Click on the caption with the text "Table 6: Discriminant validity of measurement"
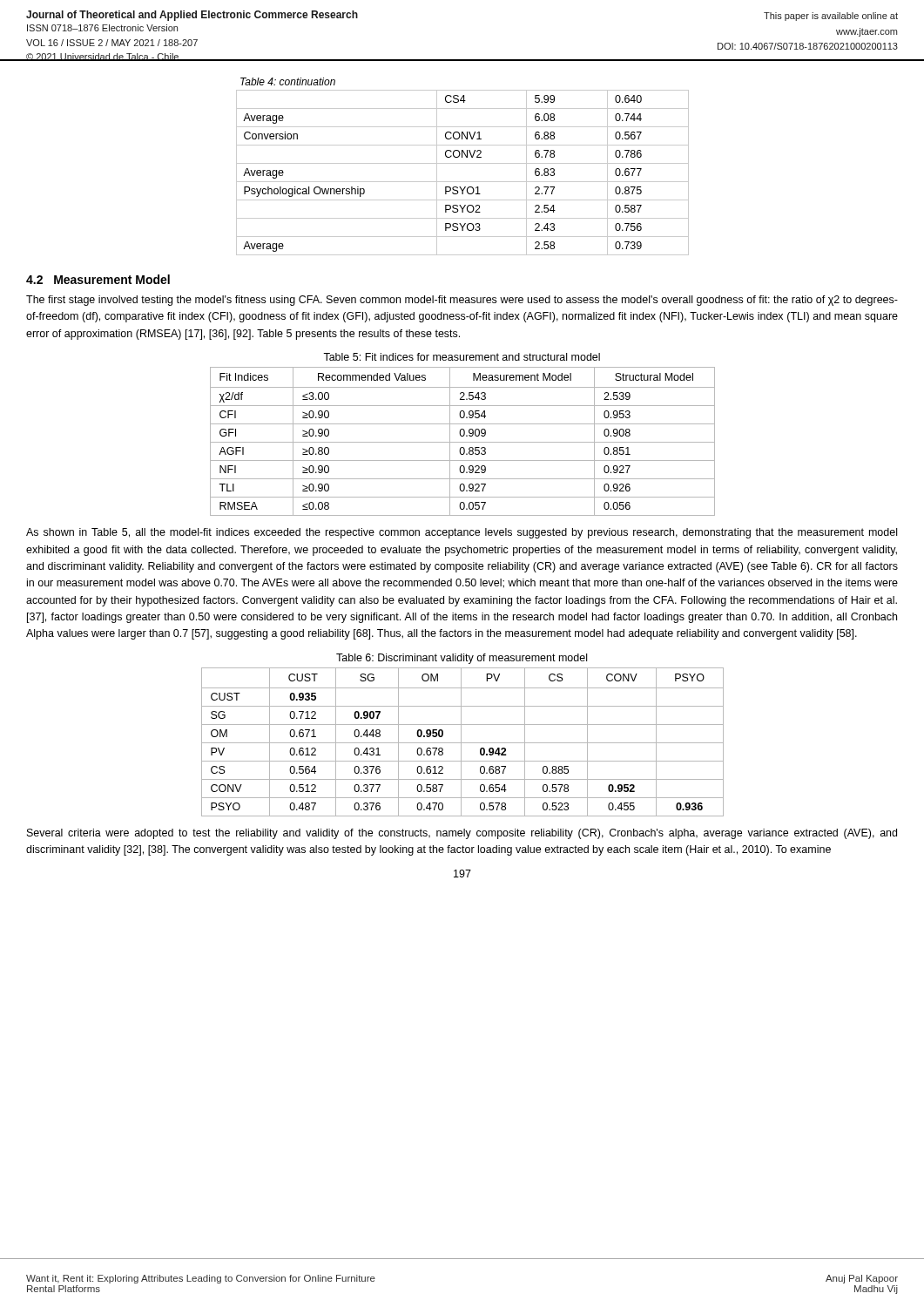The height and width of the screenshot is (1307, 924). pyautogui.click(x=462, y=658)
